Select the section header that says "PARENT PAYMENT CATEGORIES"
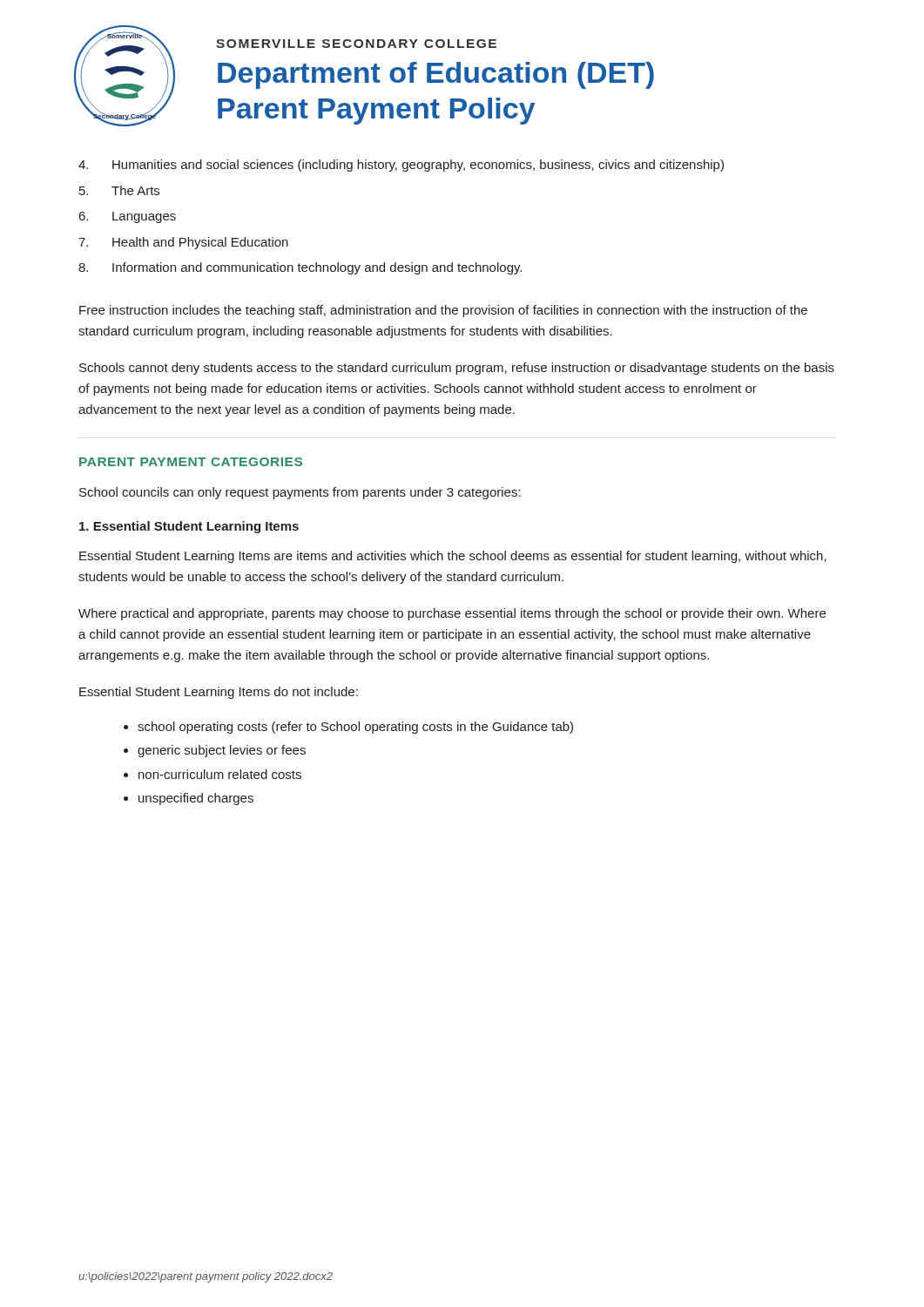This screenshot has width=924, height=1307. pos(191,461)
